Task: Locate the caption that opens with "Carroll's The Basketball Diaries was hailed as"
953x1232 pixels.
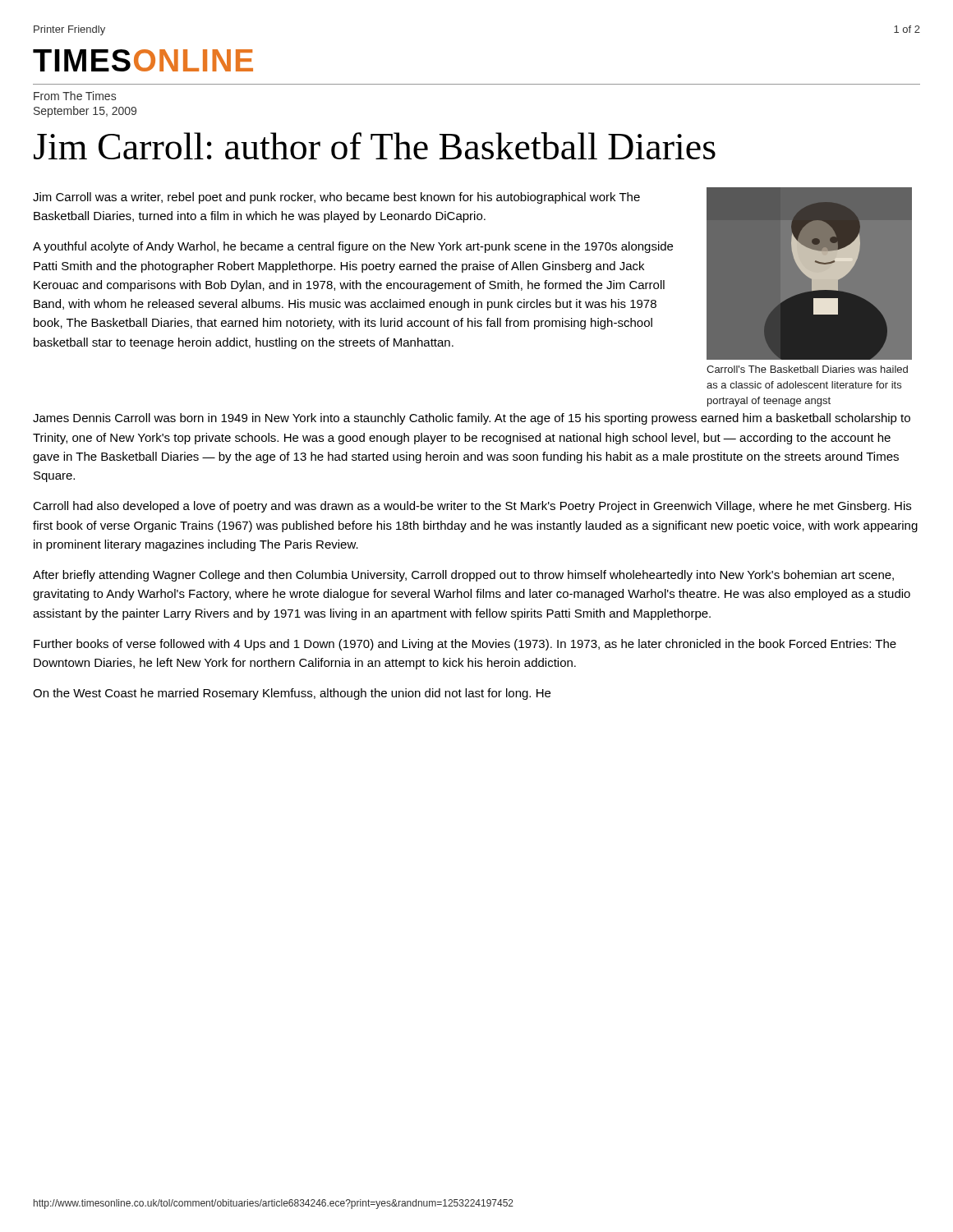Action: pyautogui.click(x=807, y=385)
